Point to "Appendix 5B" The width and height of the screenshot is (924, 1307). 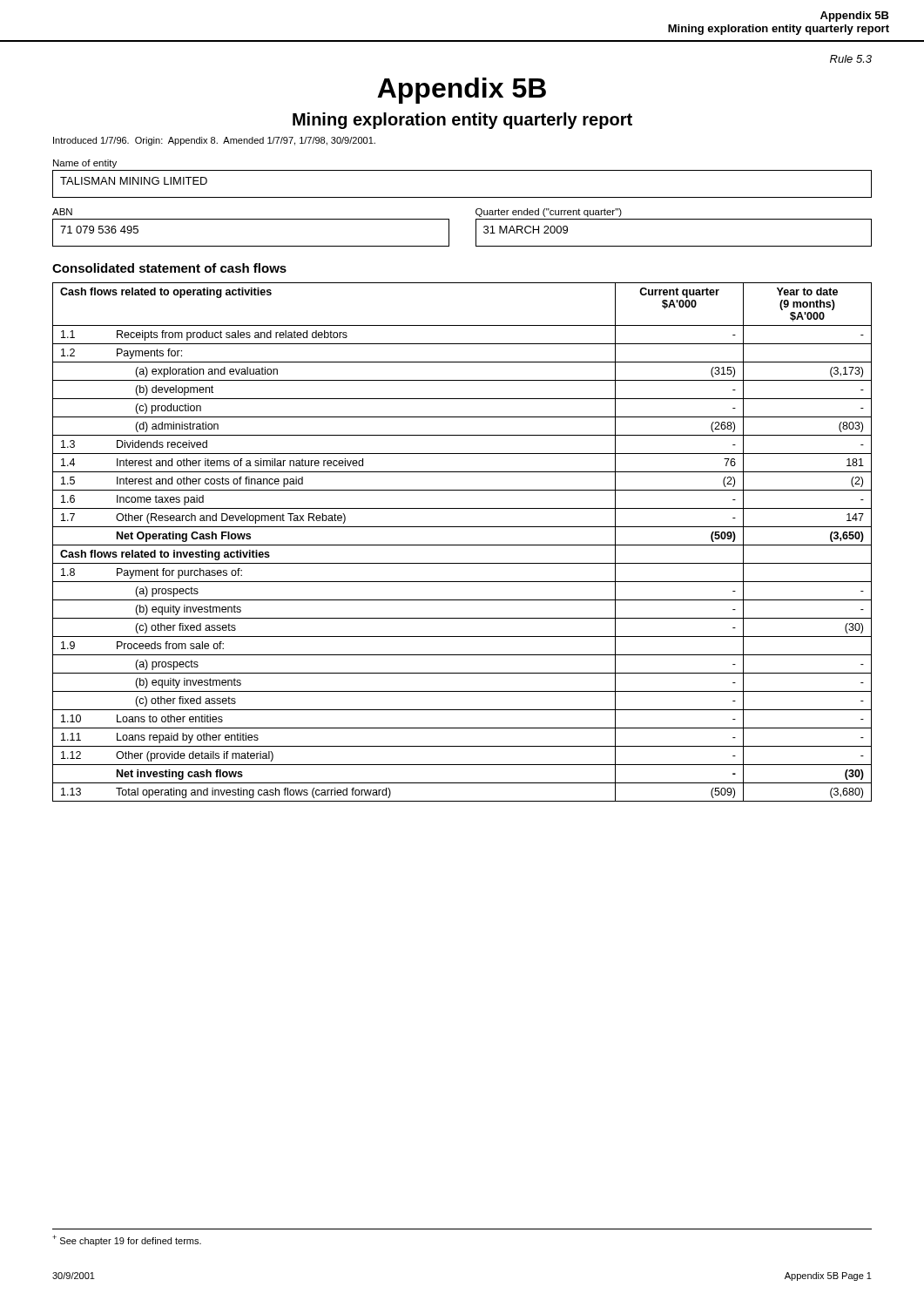pyautogui.click(x=462, y=88)
